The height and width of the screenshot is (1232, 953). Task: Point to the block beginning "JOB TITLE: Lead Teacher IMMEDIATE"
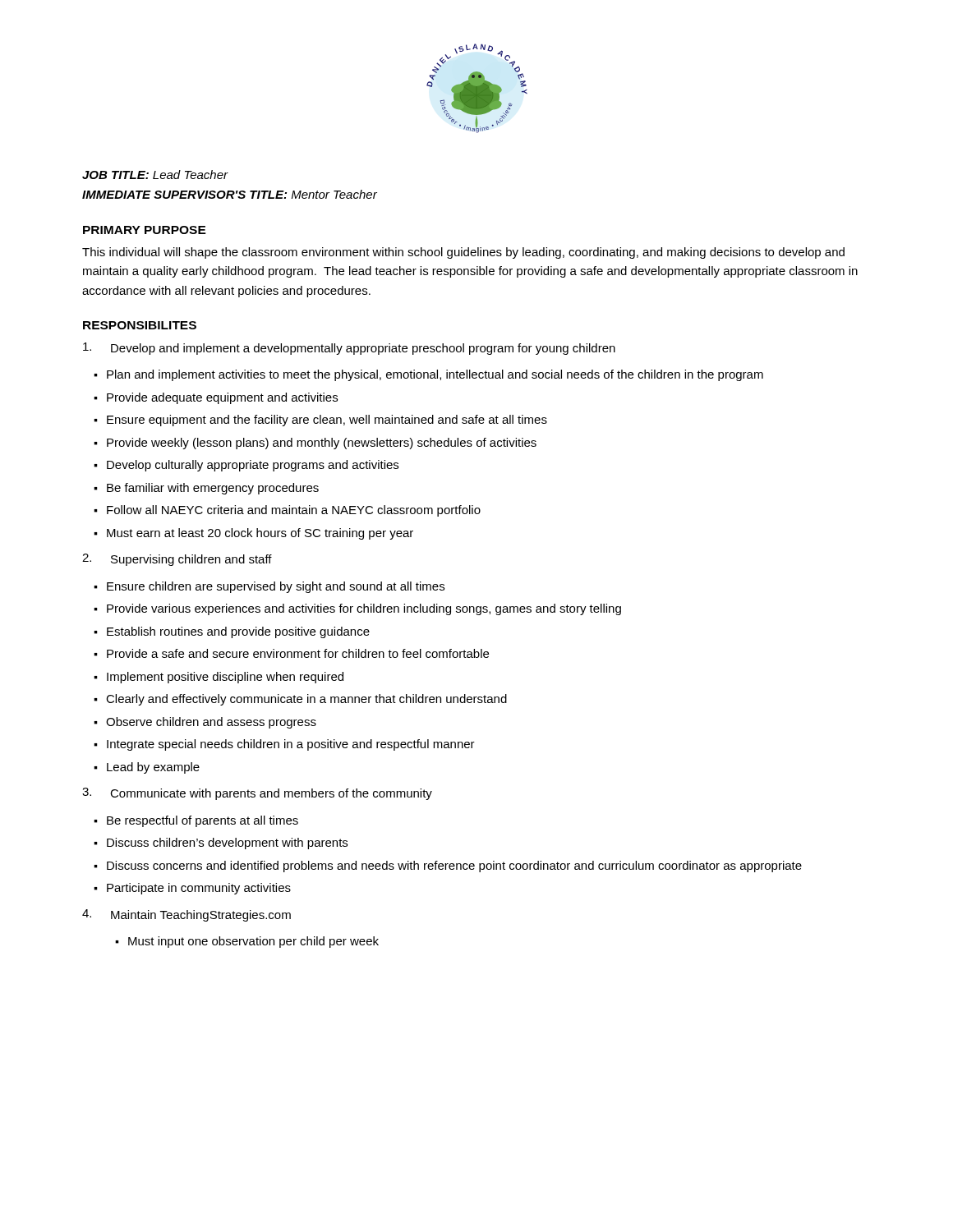(x=229, y=184)
